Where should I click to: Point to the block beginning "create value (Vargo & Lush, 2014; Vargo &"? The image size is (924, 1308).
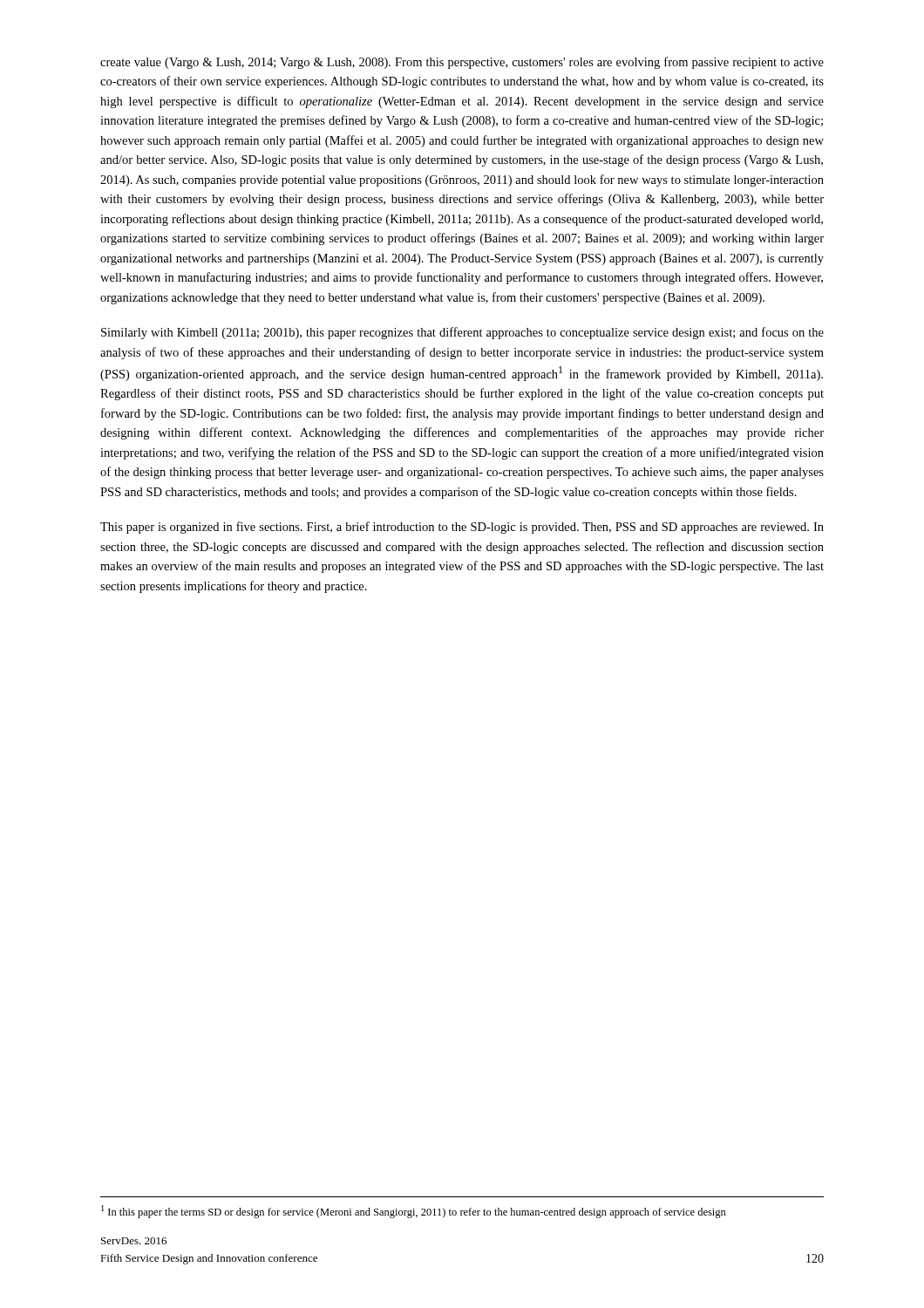click(462, 179)
